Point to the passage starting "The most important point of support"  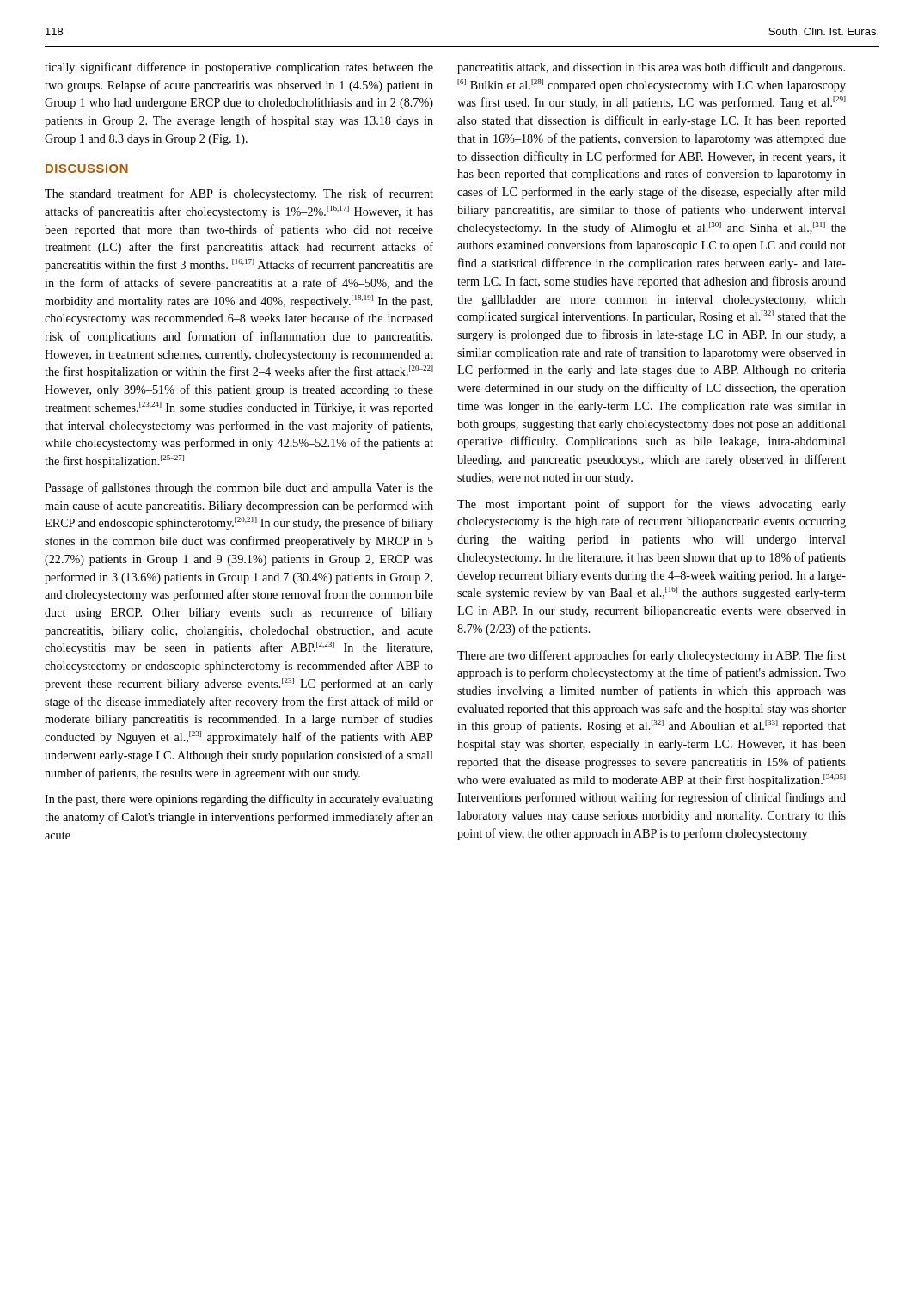click(652, 566)
